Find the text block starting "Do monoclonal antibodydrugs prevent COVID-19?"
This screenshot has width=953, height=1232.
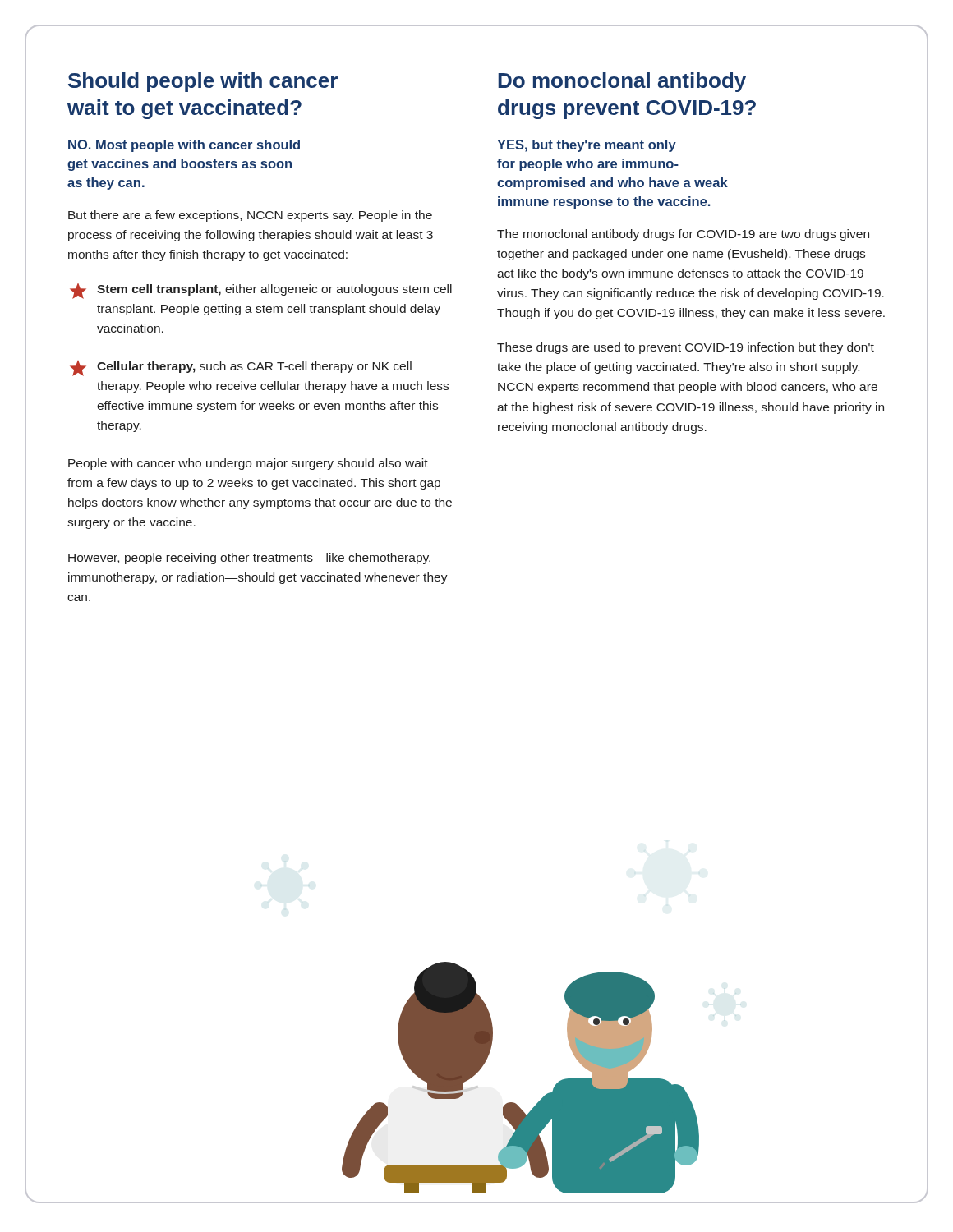click(x=691, y=94)
